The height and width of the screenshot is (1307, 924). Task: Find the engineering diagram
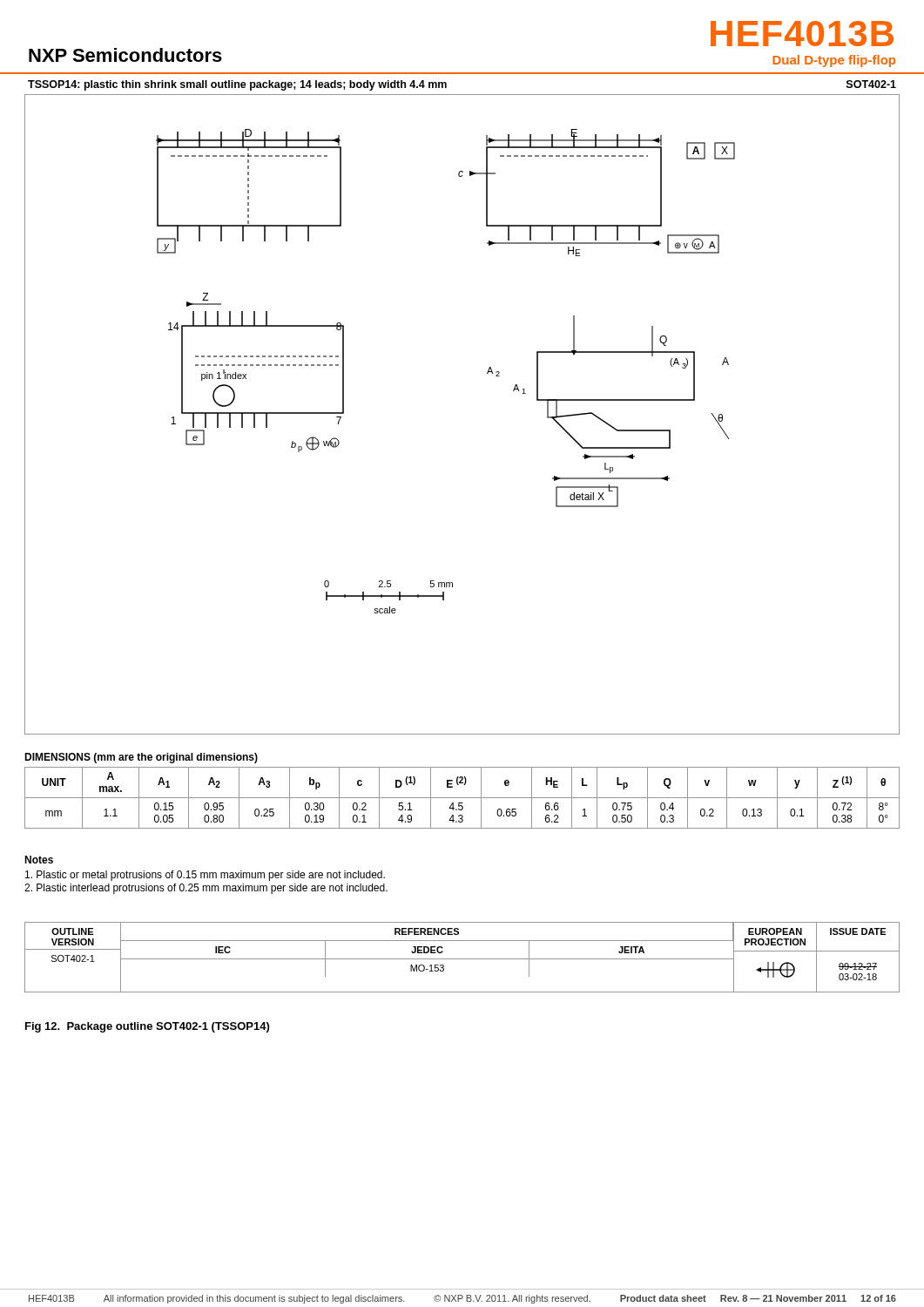(462, 414)
